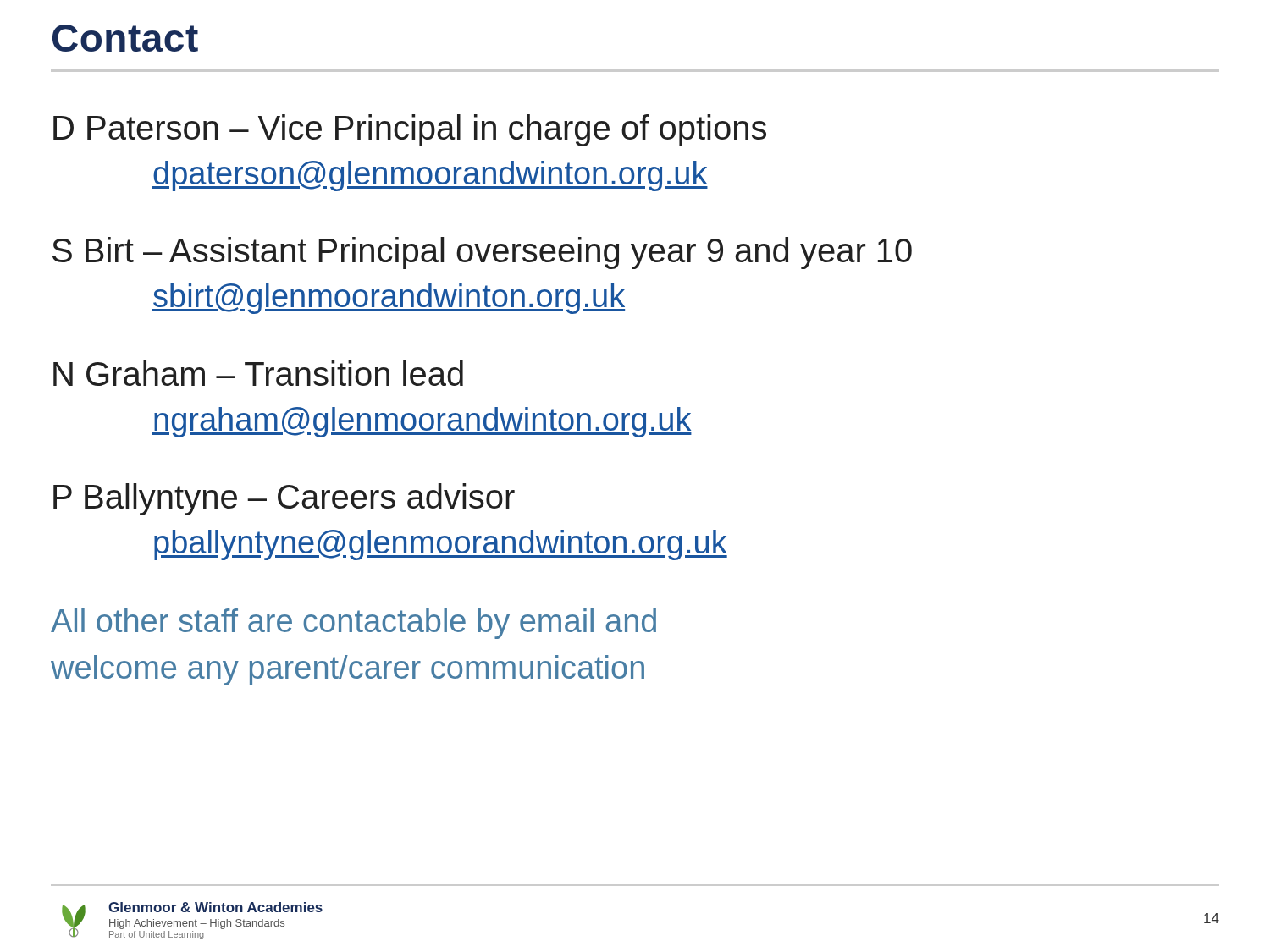The width and height of the screenshot is (1270, 952).
Task: Point to the text starting "S Birt – Assistant Principal overseeing"
Action: pyautogui.click(x=635, y=273)
